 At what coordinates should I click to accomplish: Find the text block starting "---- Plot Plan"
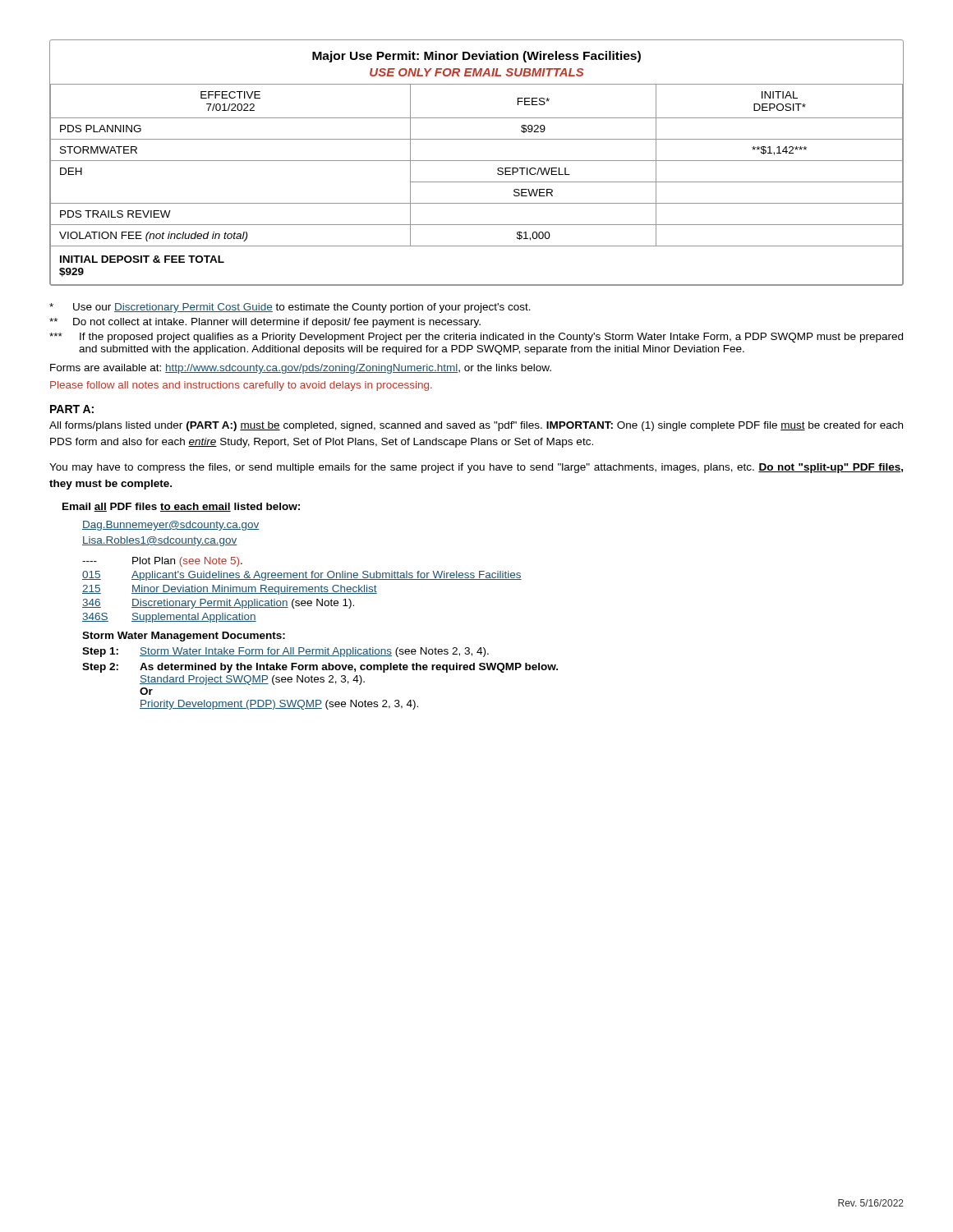point(163,561)
